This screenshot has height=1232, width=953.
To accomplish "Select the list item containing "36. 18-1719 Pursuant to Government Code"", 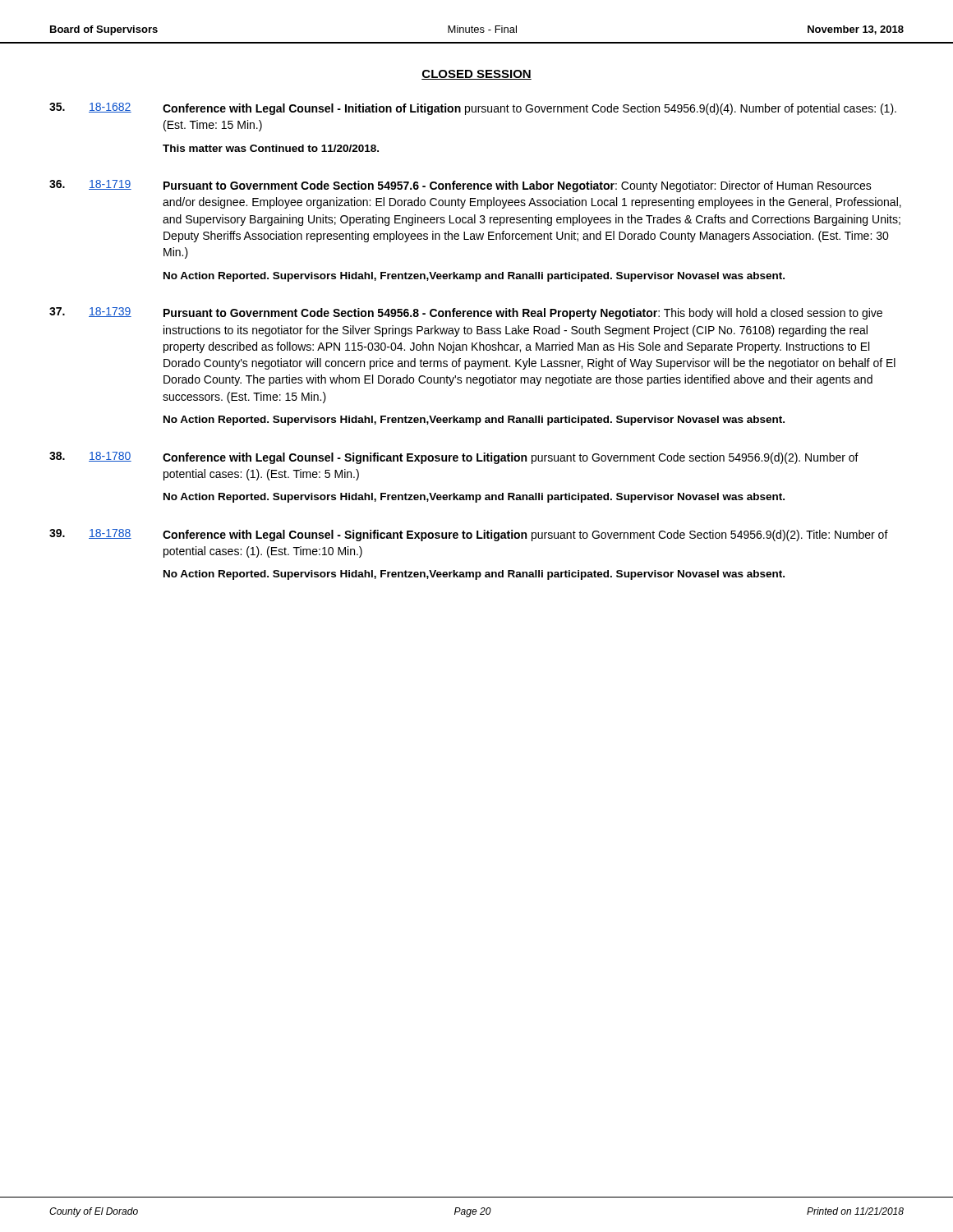I will coord(476,234).
